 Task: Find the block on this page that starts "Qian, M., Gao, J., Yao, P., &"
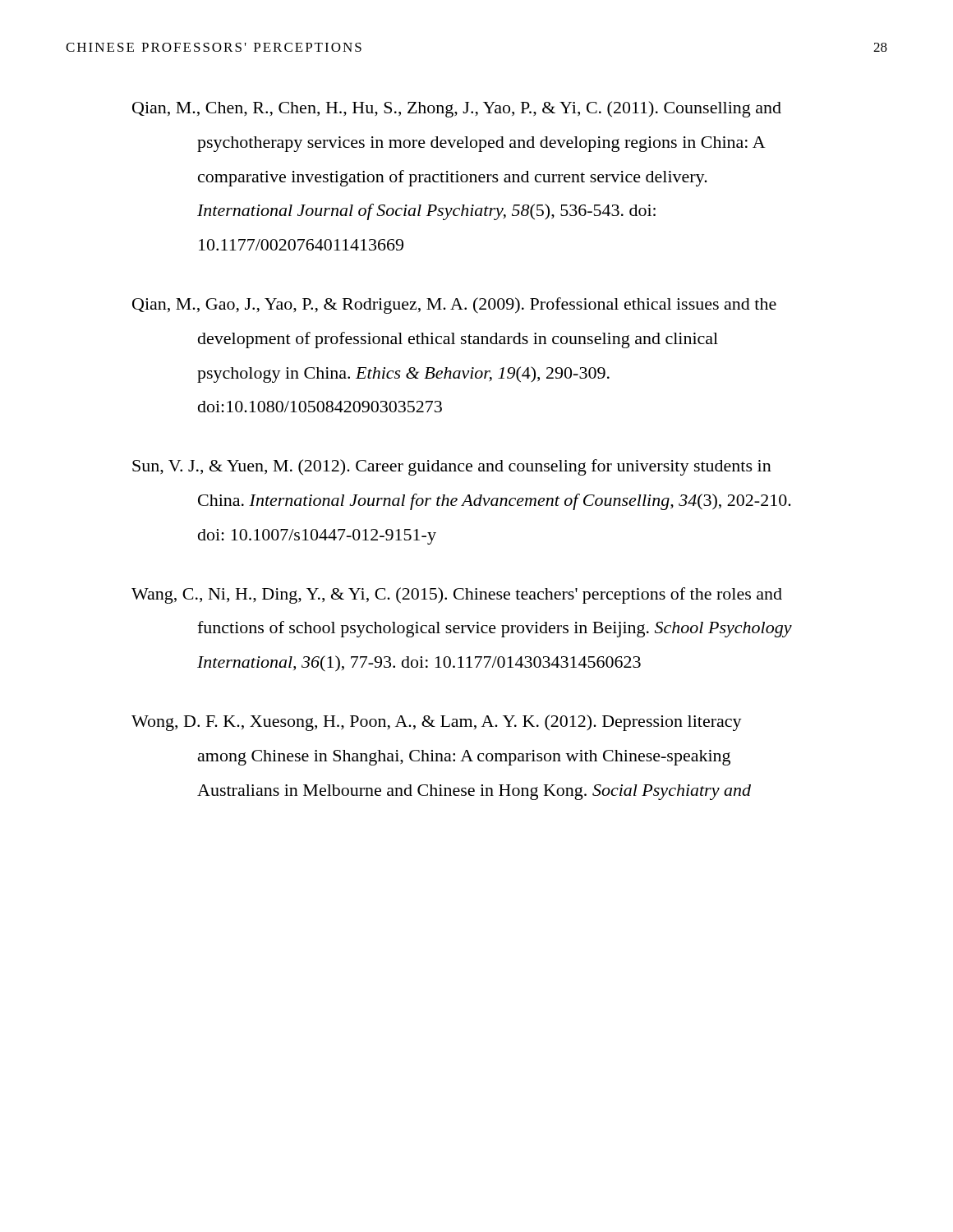tap(489, 355)
